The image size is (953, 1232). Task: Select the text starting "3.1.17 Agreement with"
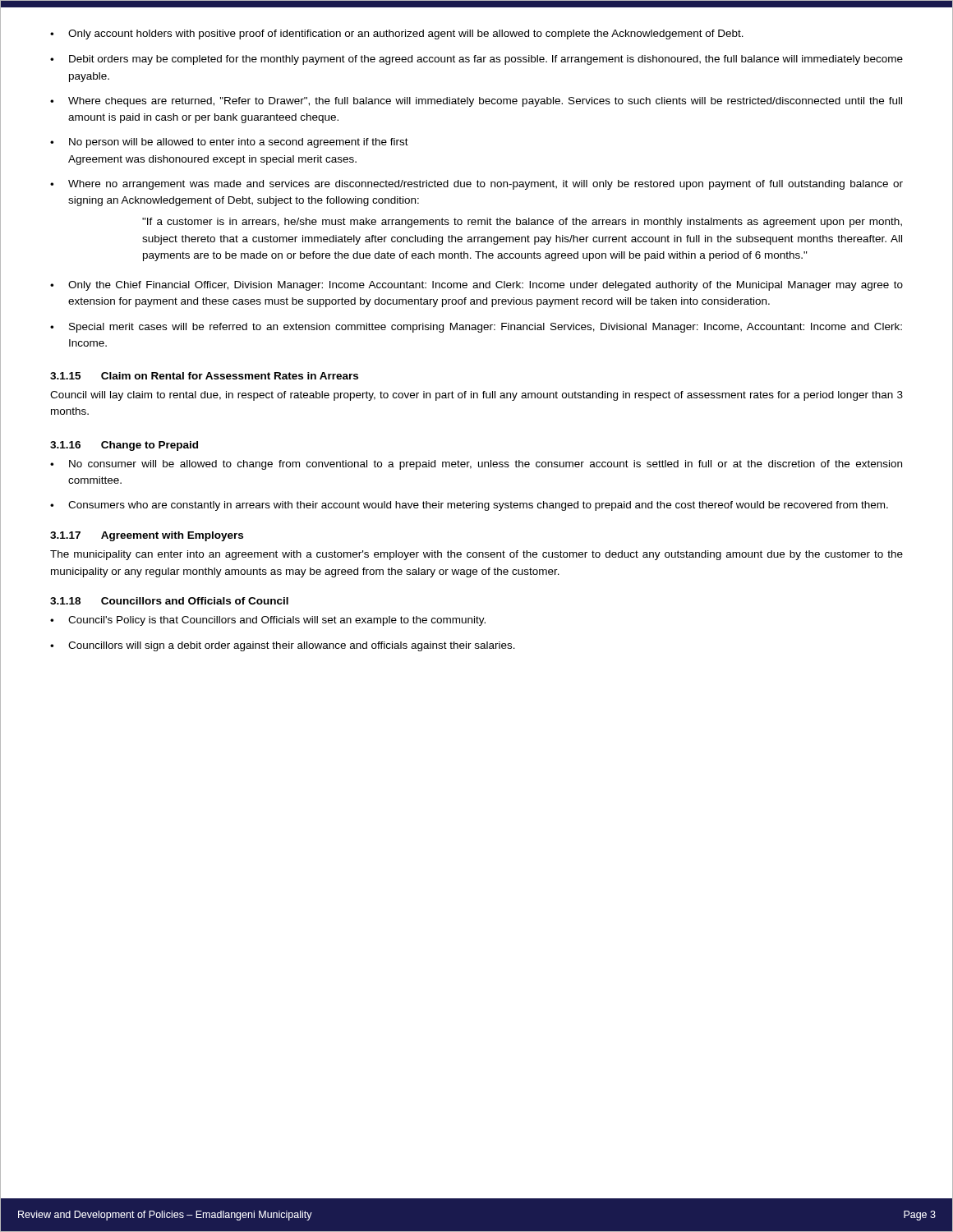click(x=147, y=535)
